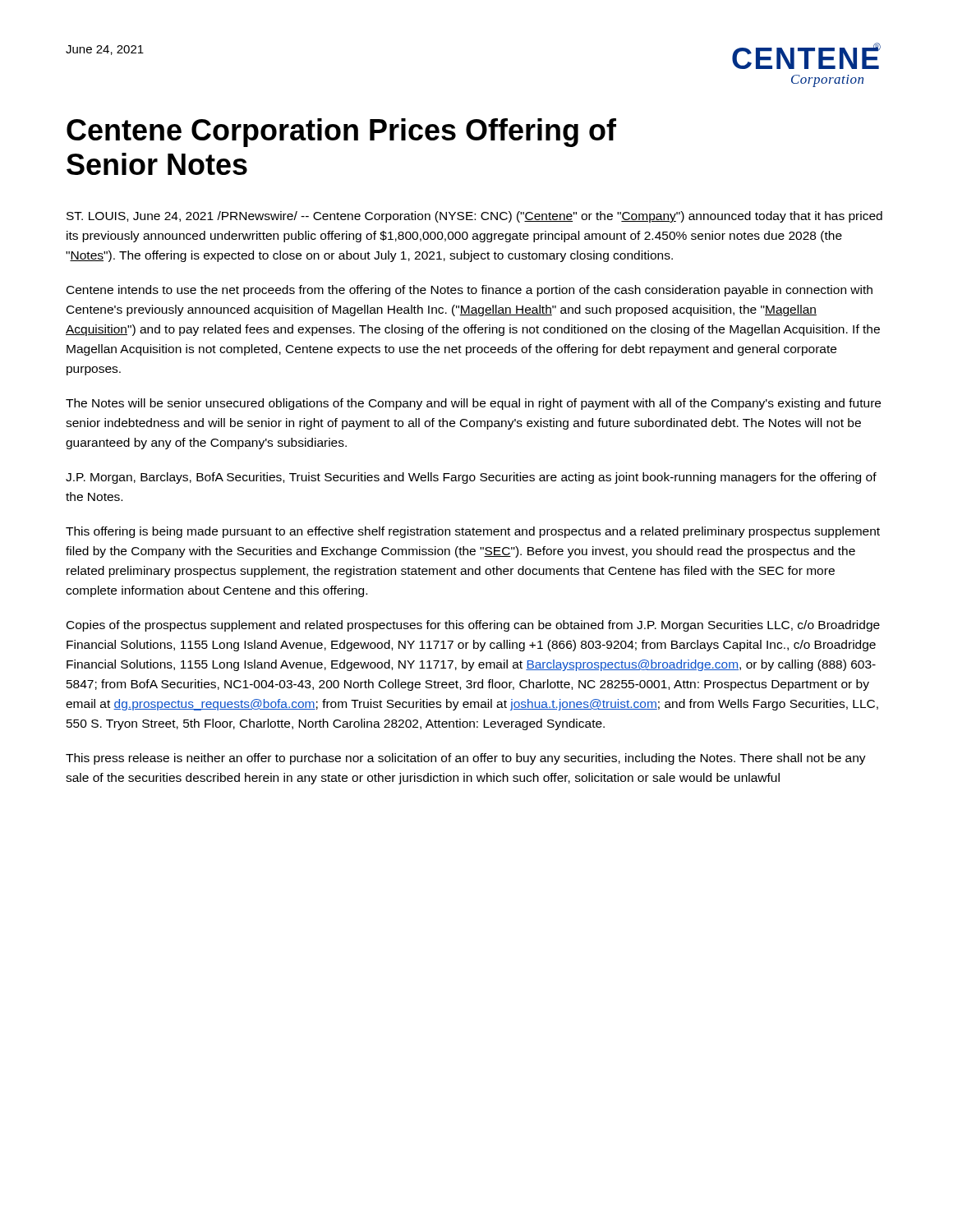Screen dimensions: 1232x953
Task: Point to the block beginning "This press release"
Action: [466, 768]
